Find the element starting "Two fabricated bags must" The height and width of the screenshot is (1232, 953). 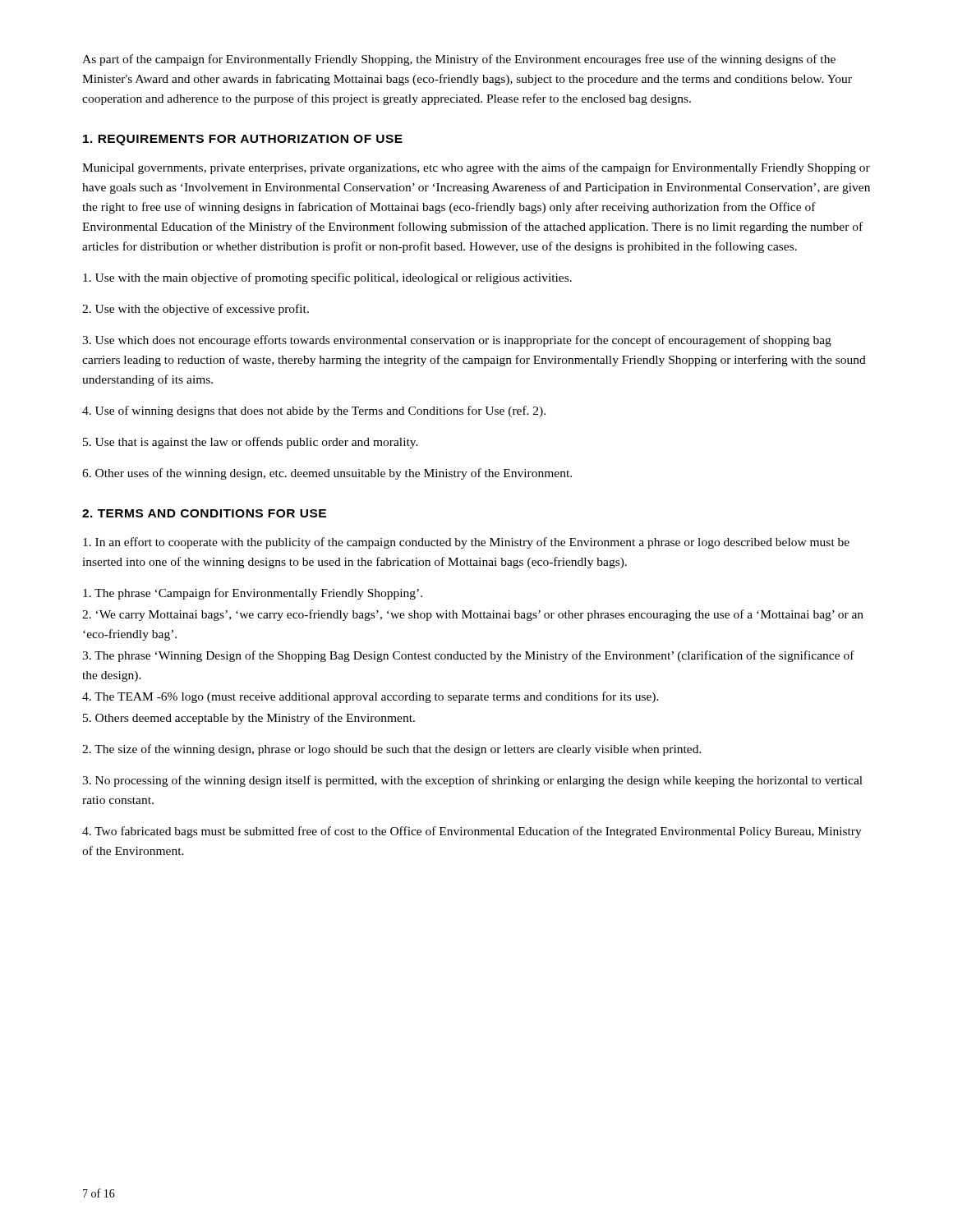tap(472, 841)
